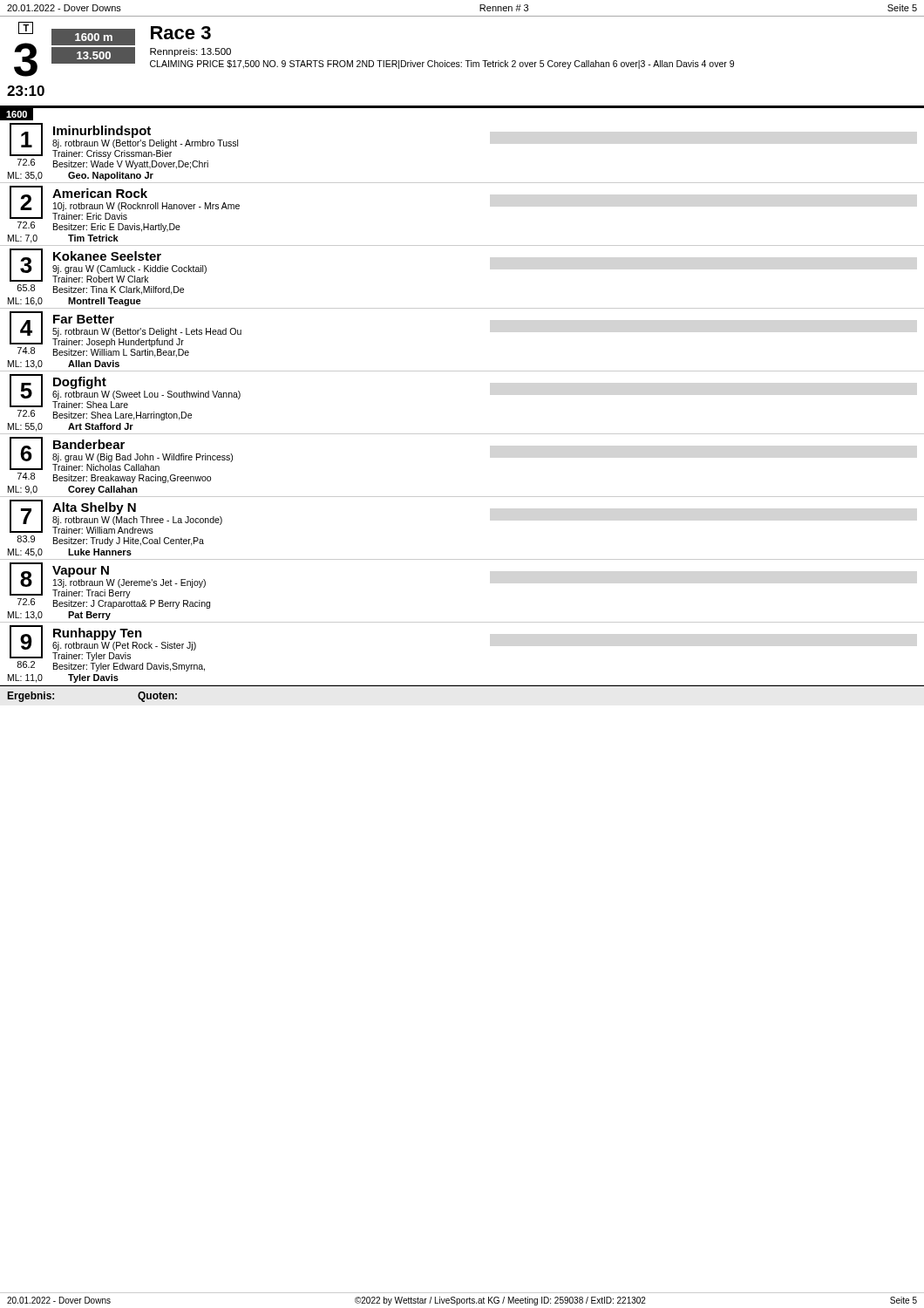
Task: Find a section header
Action: 17,114
